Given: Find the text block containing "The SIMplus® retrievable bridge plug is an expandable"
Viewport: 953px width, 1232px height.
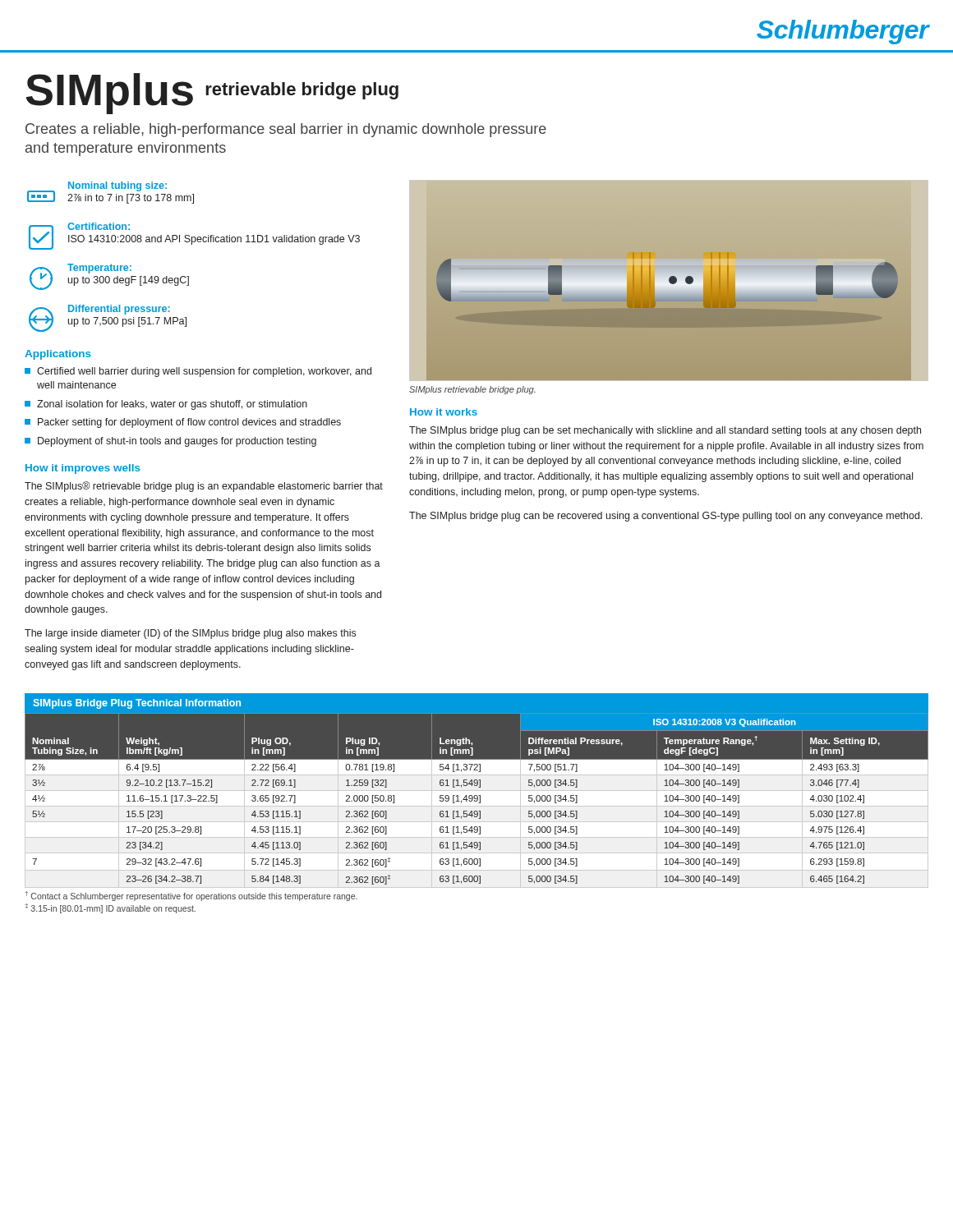Looking at the screenshot, I should point(205,576).
